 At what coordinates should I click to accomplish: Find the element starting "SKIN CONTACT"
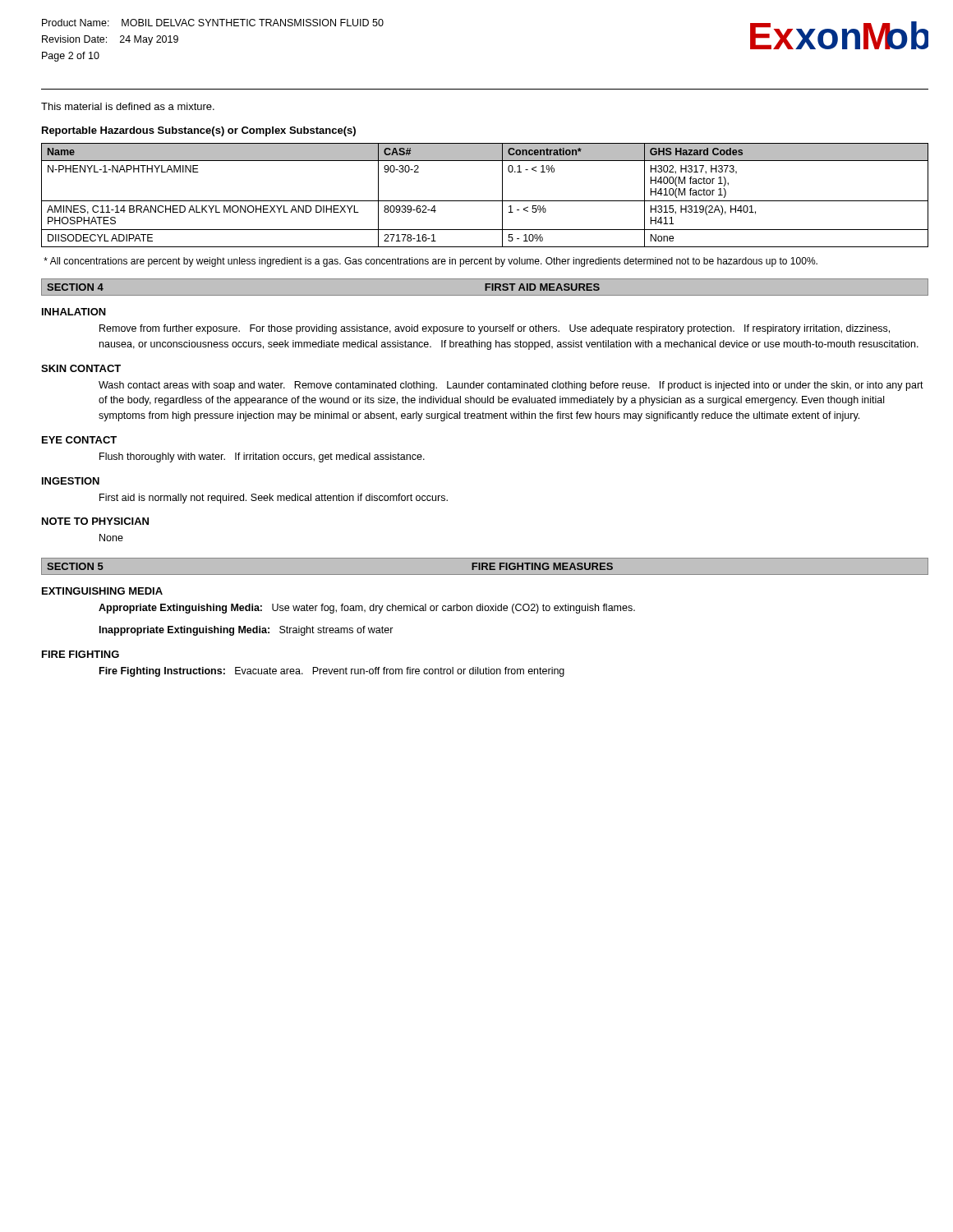[81, 368]
